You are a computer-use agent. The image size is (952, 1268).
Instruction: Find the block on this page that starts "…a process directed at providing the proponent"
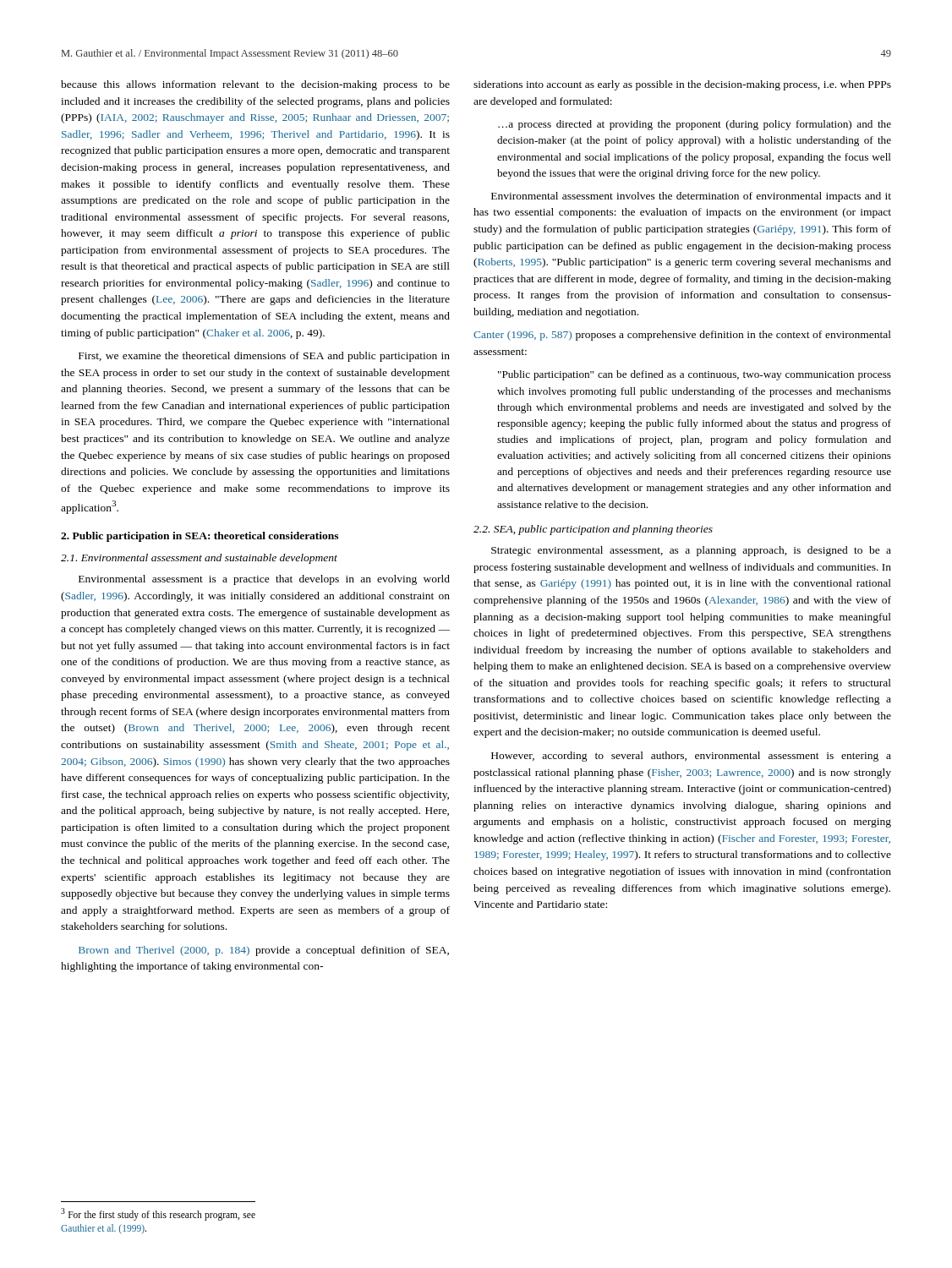[x=694, y=148]
